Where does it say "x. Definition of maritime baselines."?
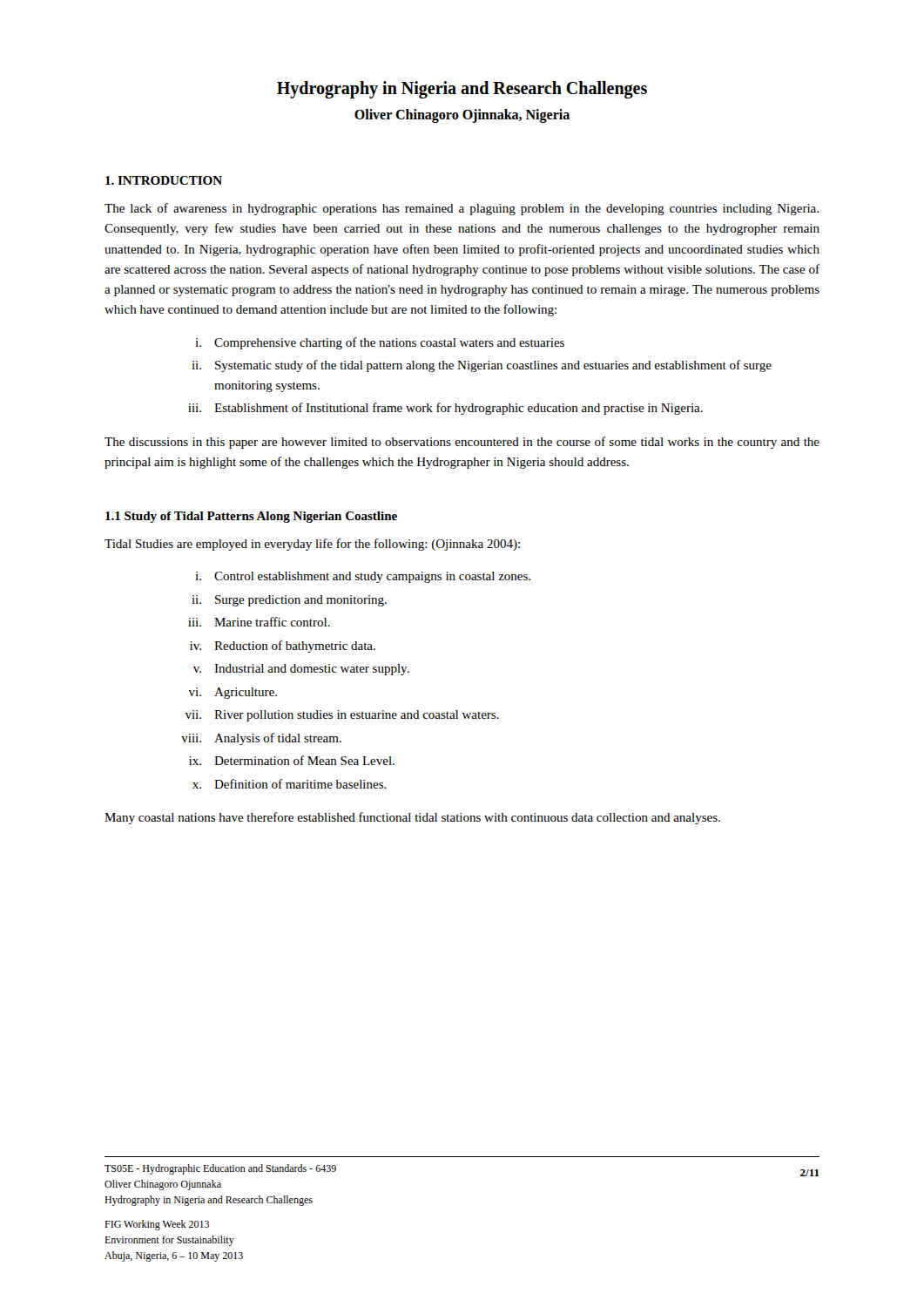The width and height of the screenshot is (924, 1307). (x=290, y=784)
